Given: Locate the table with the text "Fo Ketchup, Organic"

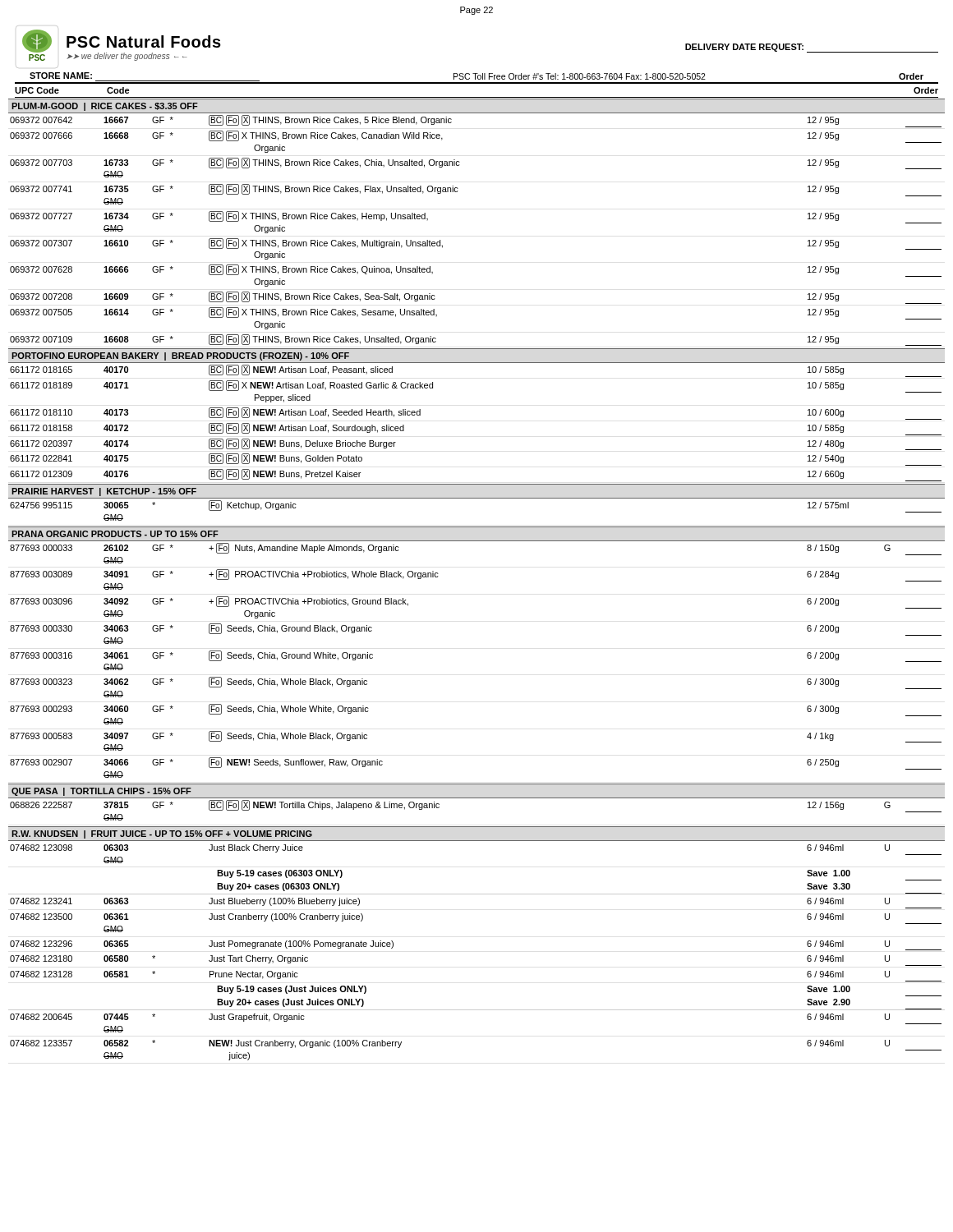Looking at the screenshot, I should [476, 512].
